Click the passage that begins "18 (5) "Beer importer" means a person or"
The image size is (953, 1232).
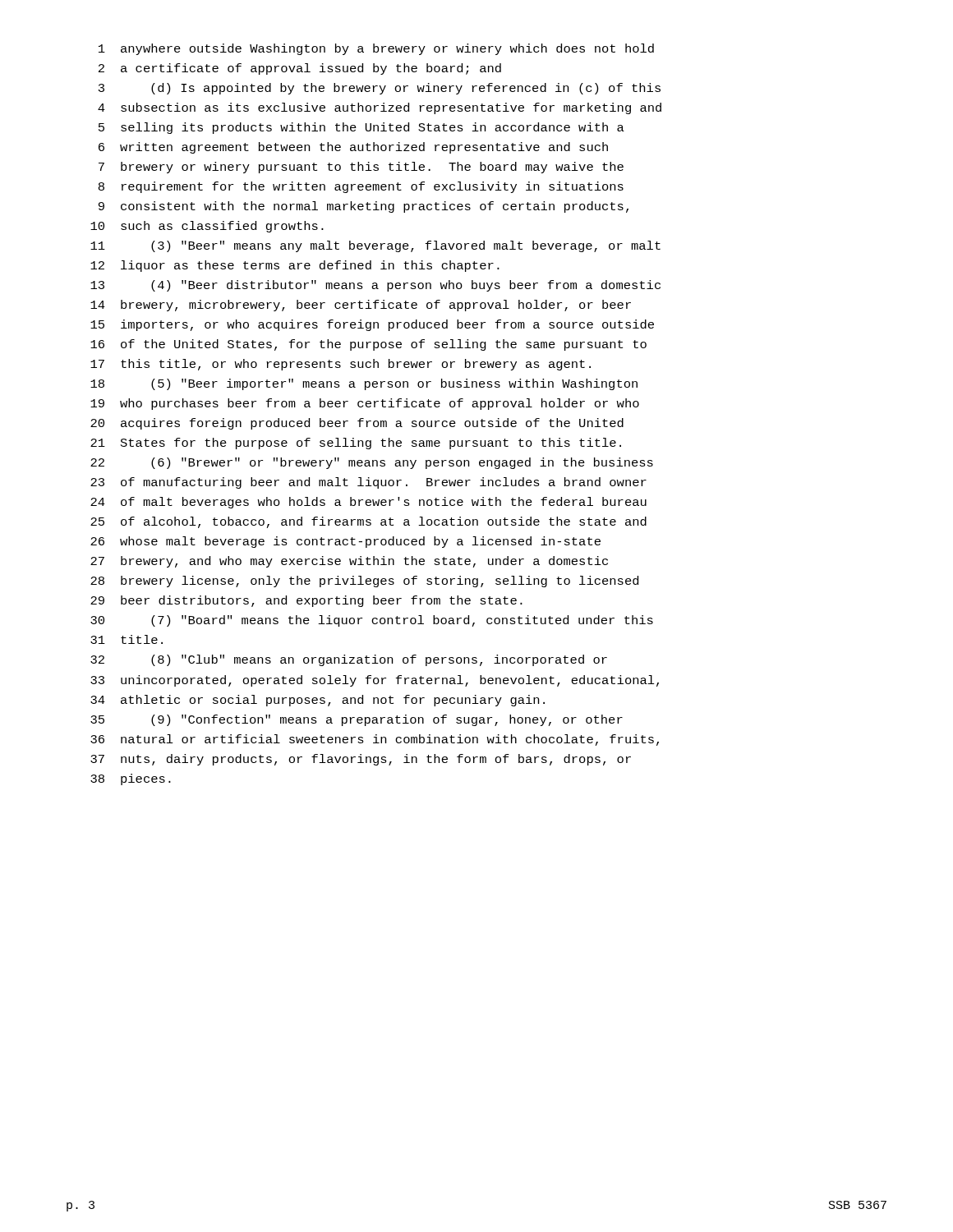coord(476,385)
